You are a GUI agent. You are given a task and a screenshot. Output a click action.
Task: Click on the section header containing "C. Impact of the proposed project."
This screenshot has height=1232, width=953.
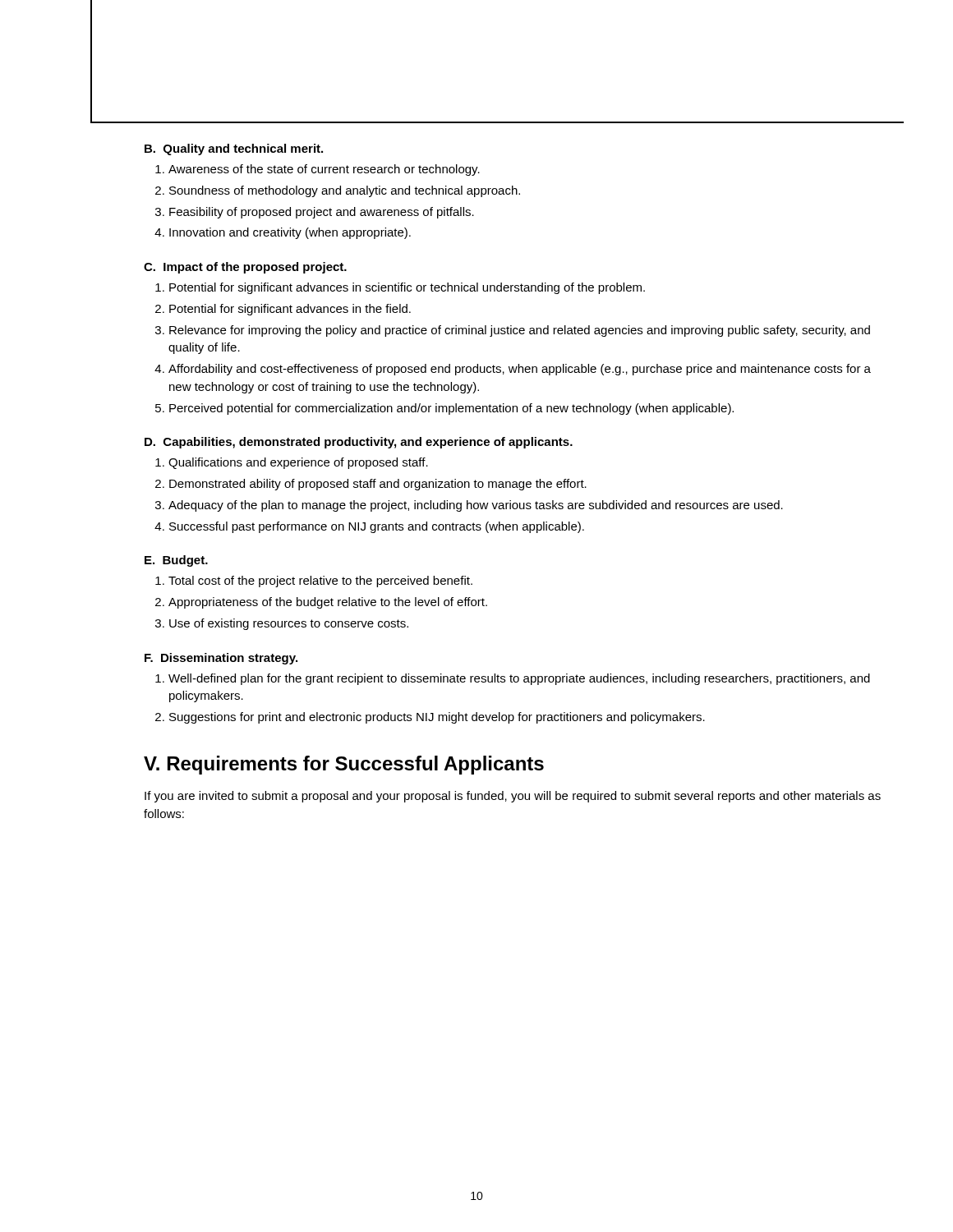tap(245, 267)
